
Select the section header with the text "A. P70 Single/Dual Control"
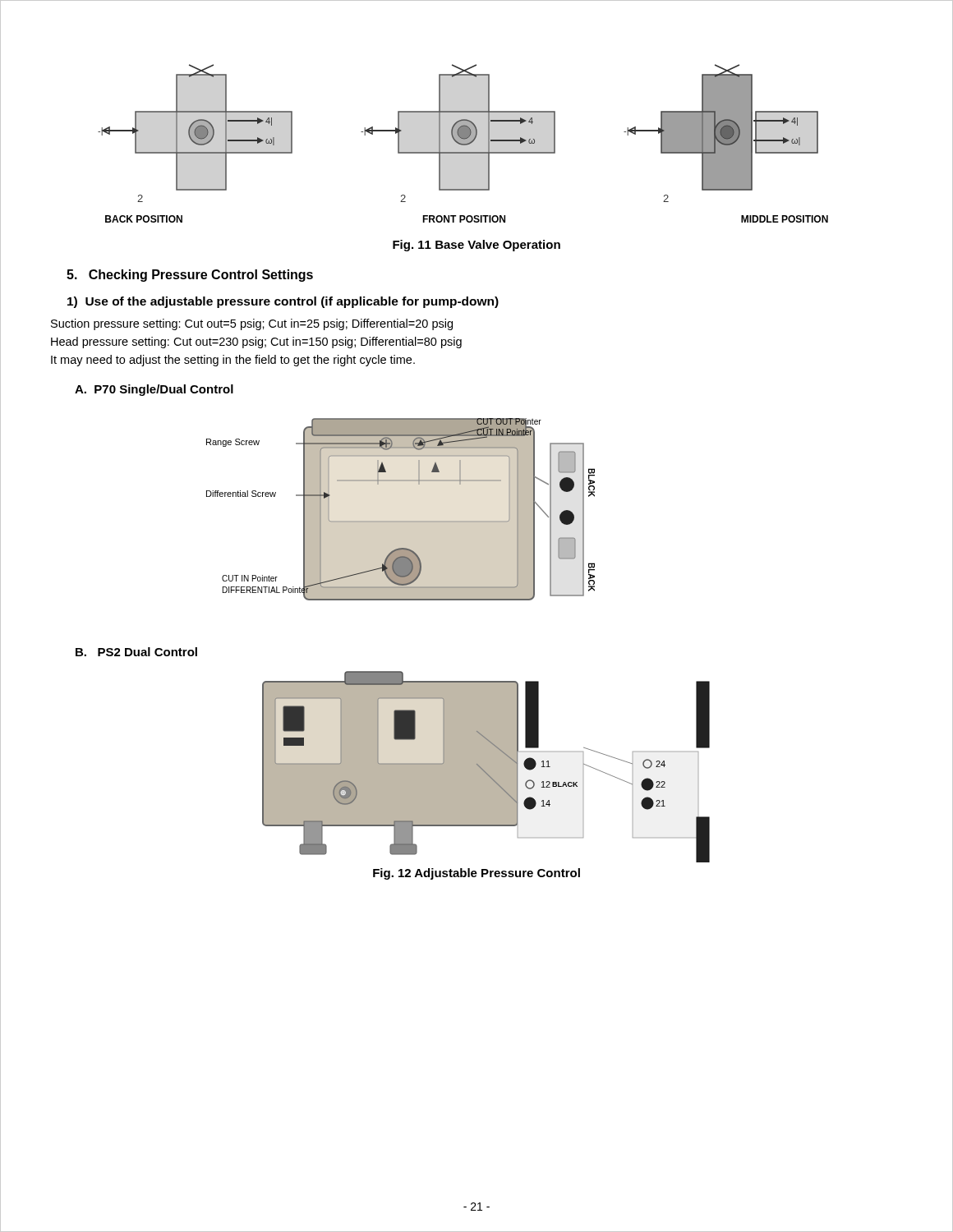pos(154,389)
